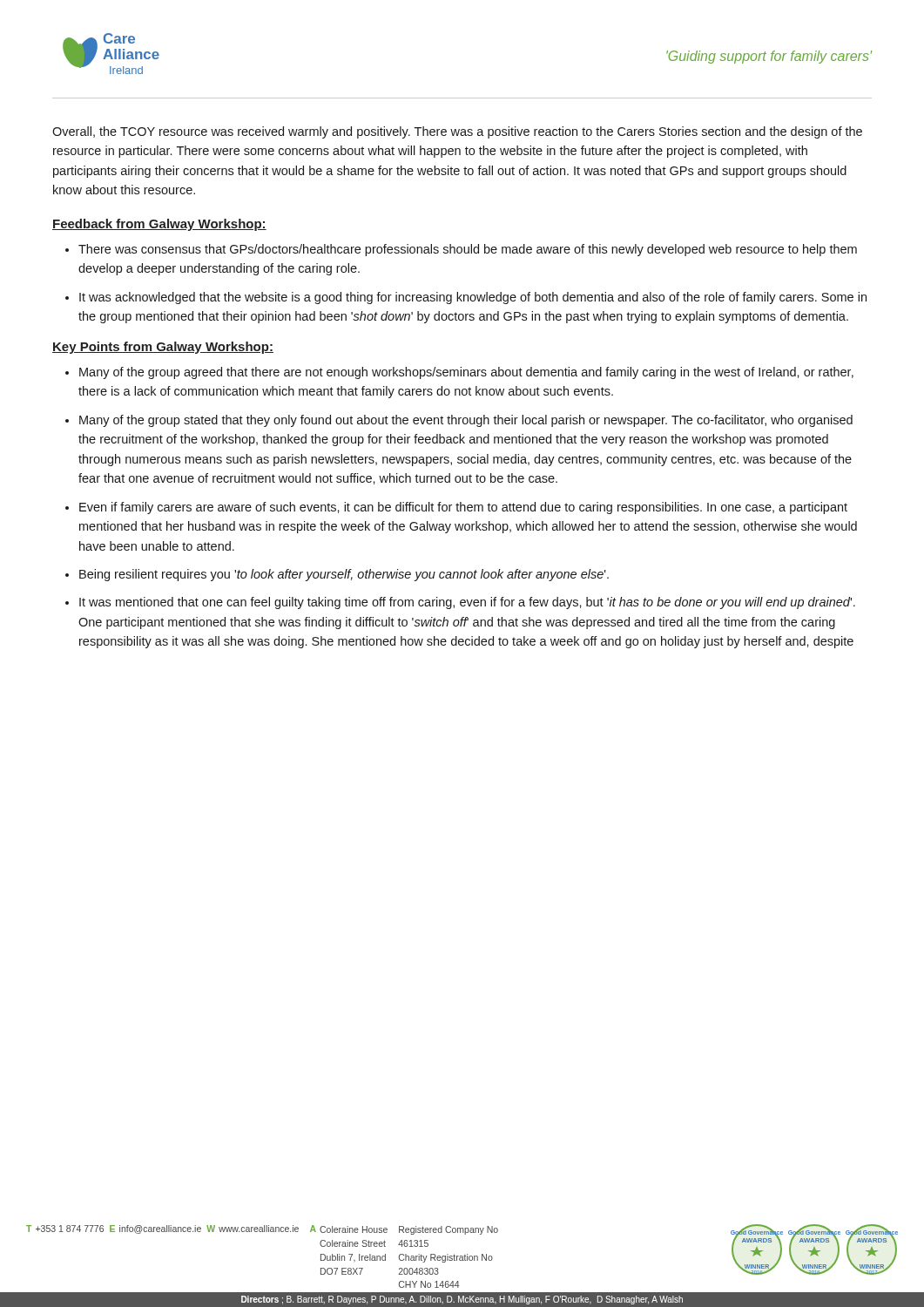The image size is (924, 1307).
Task: Find the list item that says "It was acknowledged that the website is"
Action: click(x=473, y=307)
